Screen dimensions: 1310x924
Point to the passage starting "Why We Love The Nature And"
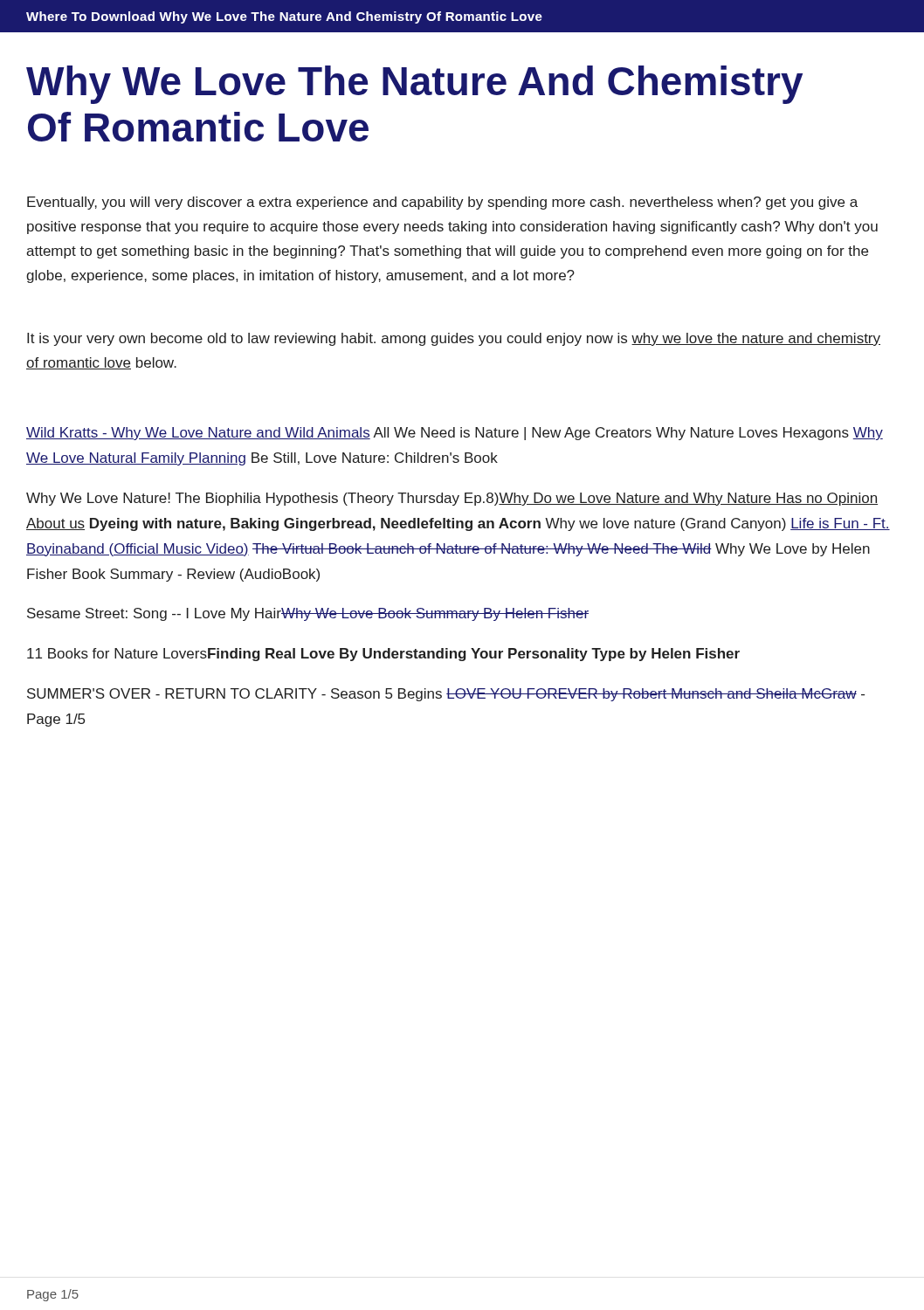[462, 105]
